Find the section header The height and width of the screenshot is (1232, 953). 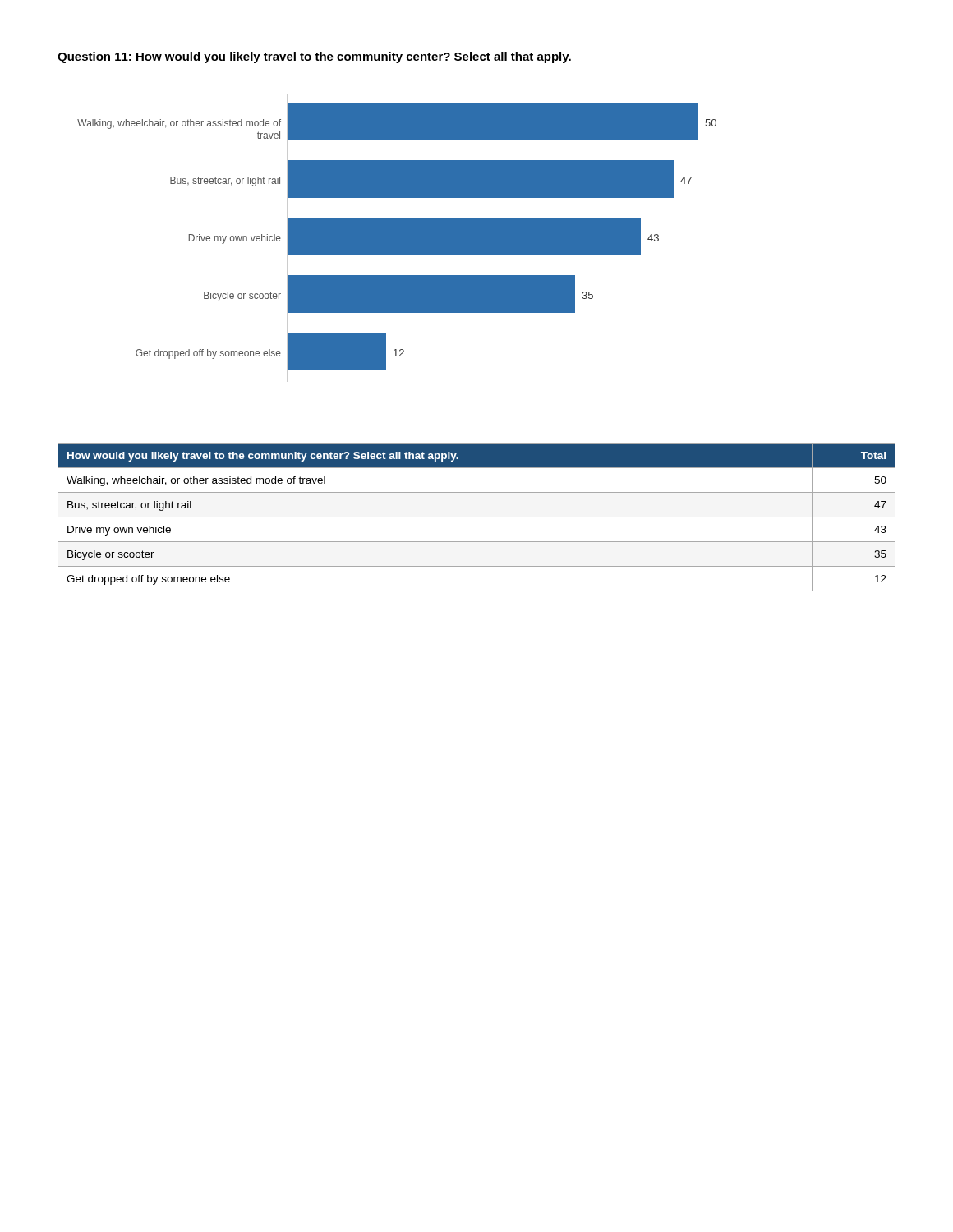314,56
